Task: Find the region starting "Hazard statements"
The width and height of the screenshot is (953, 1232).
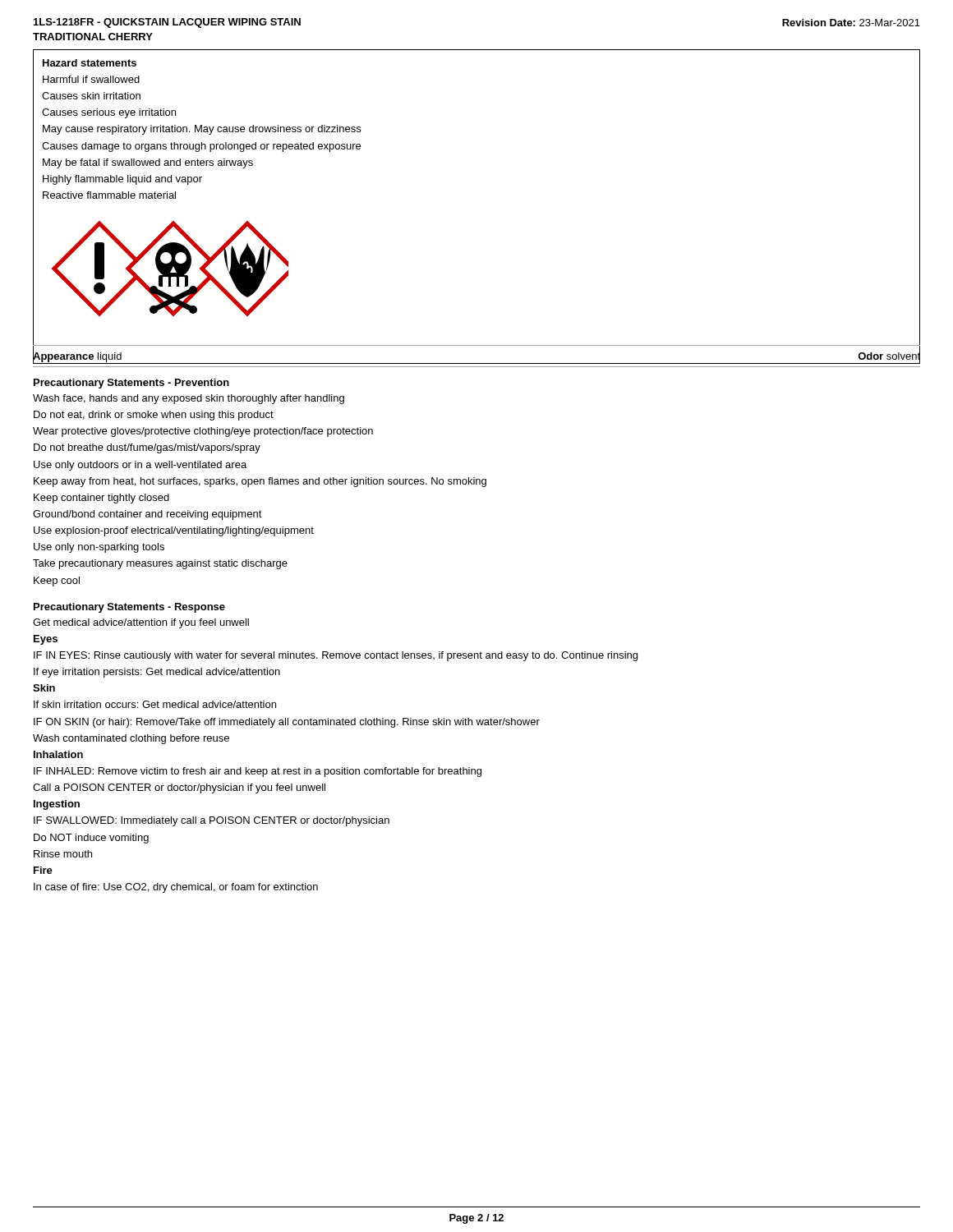Action: [x=89, y=63]
